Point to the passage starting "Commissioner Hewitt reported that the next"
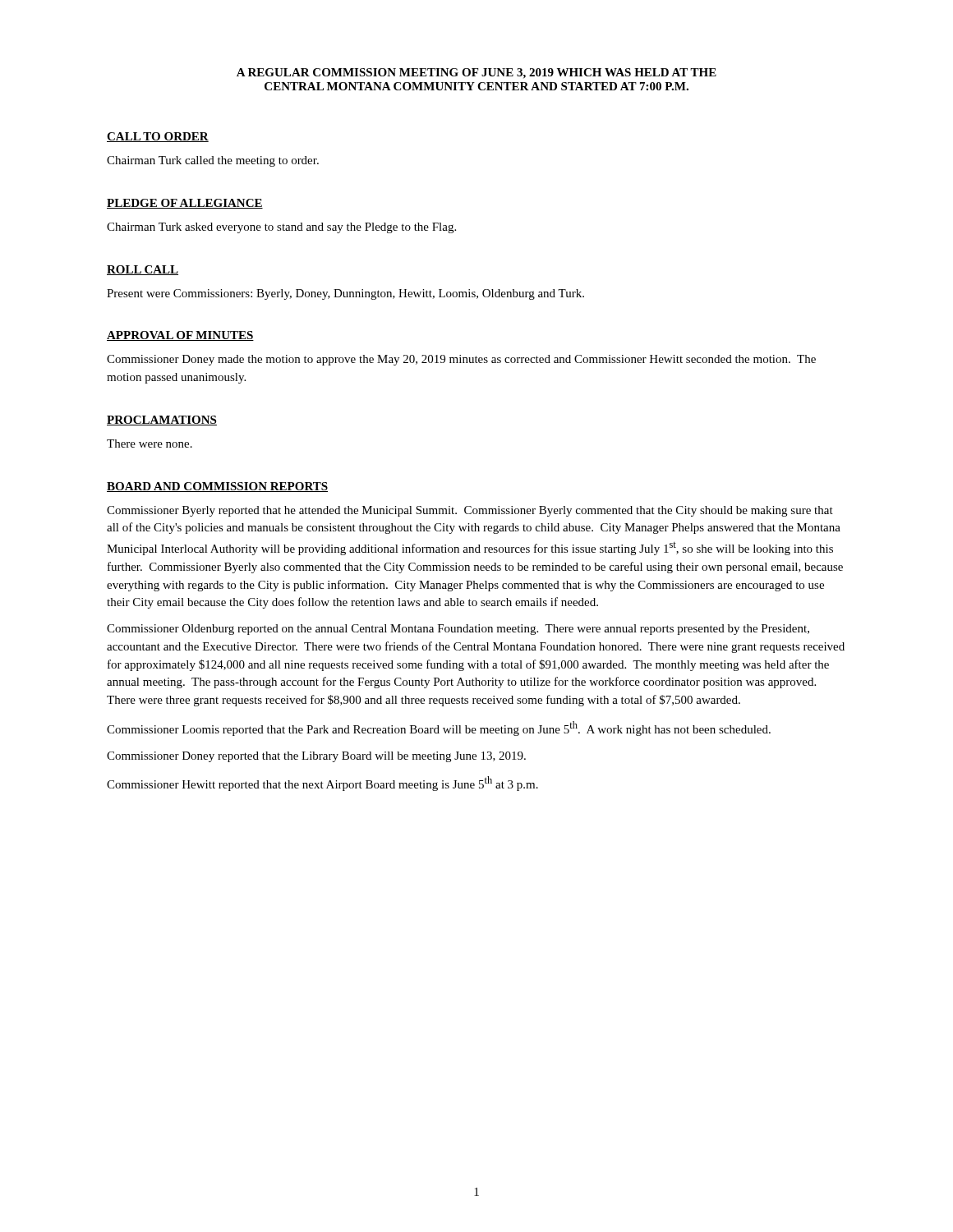953x1232 pixels. (323, 783)
